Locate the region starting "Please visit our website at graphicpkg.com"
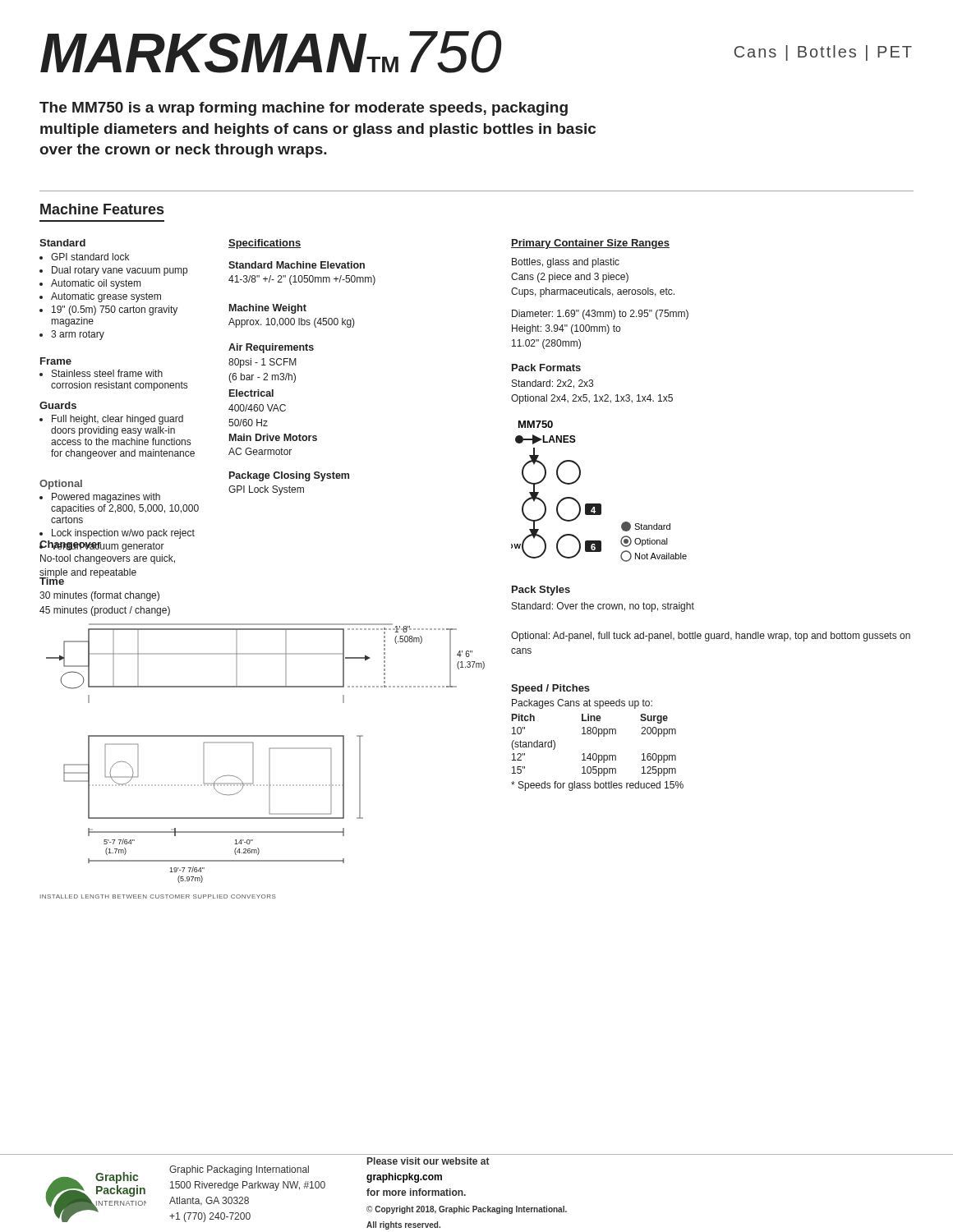 pyautogui.click(x=467, y=1193)
